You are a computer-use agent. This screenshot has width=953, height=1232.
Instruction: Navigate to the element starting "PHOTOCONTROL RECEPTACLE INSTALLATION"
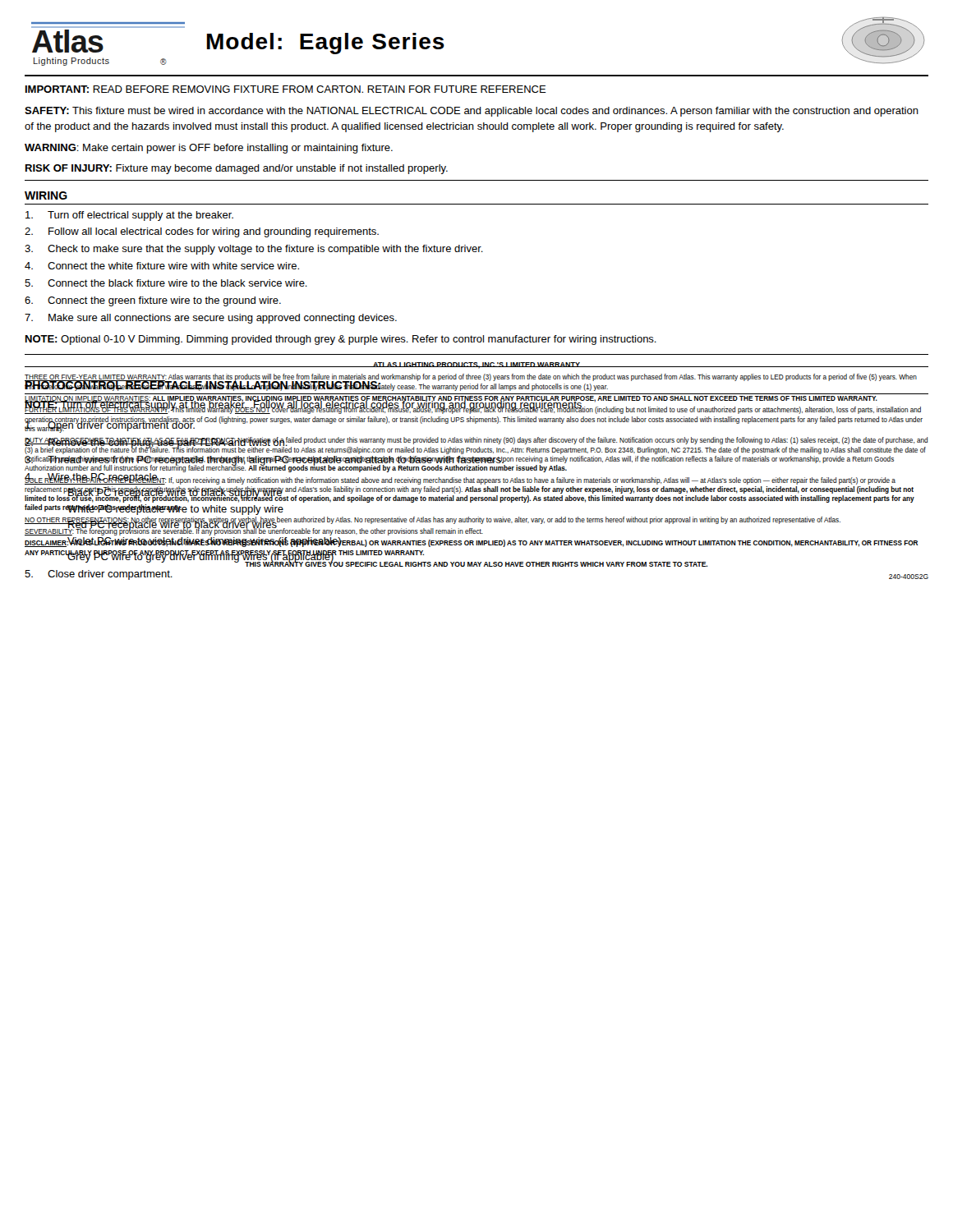203,385
